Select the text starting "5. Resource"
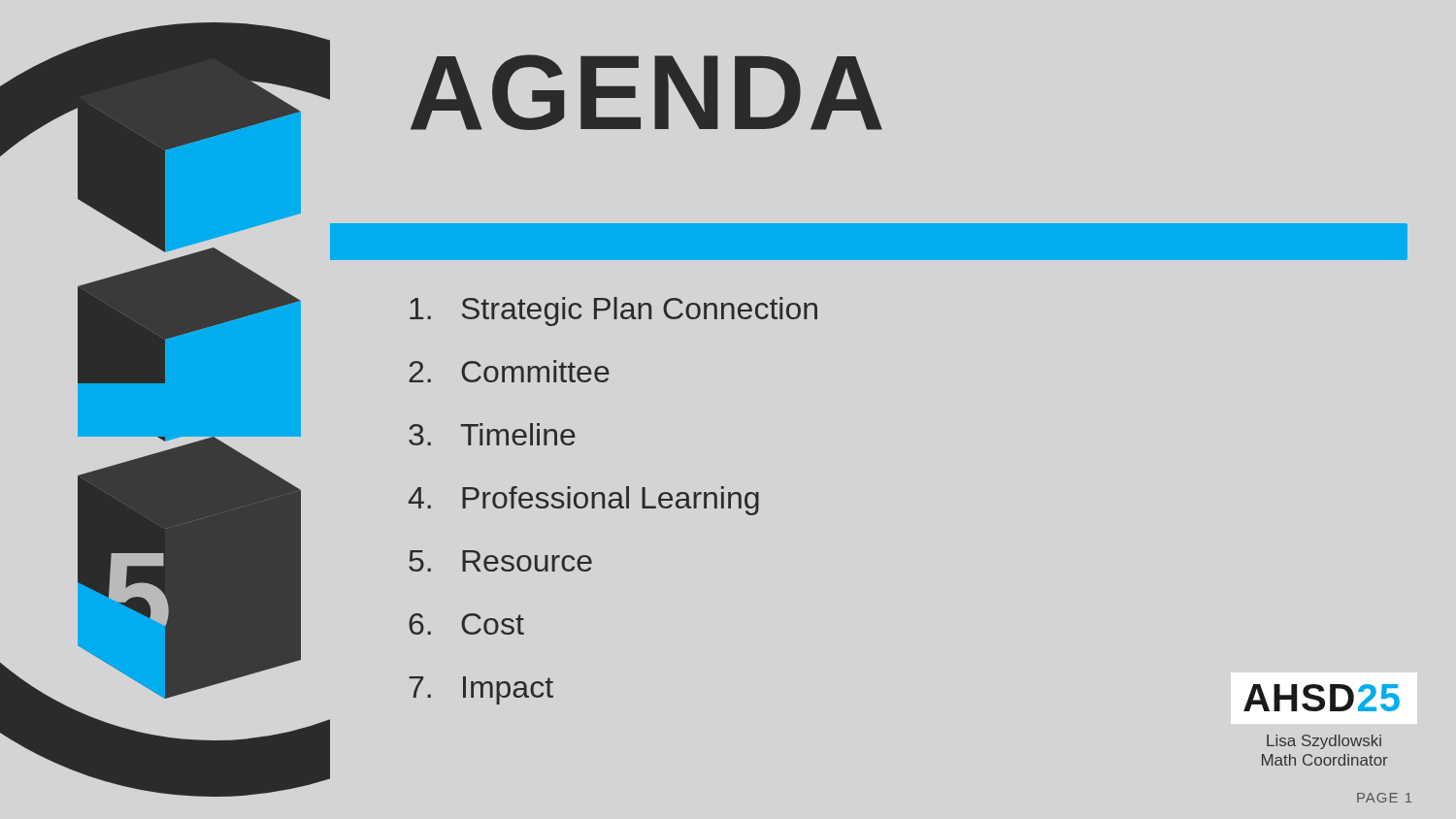This screenshot has width=1456, height=819. [x=500, y=561]
